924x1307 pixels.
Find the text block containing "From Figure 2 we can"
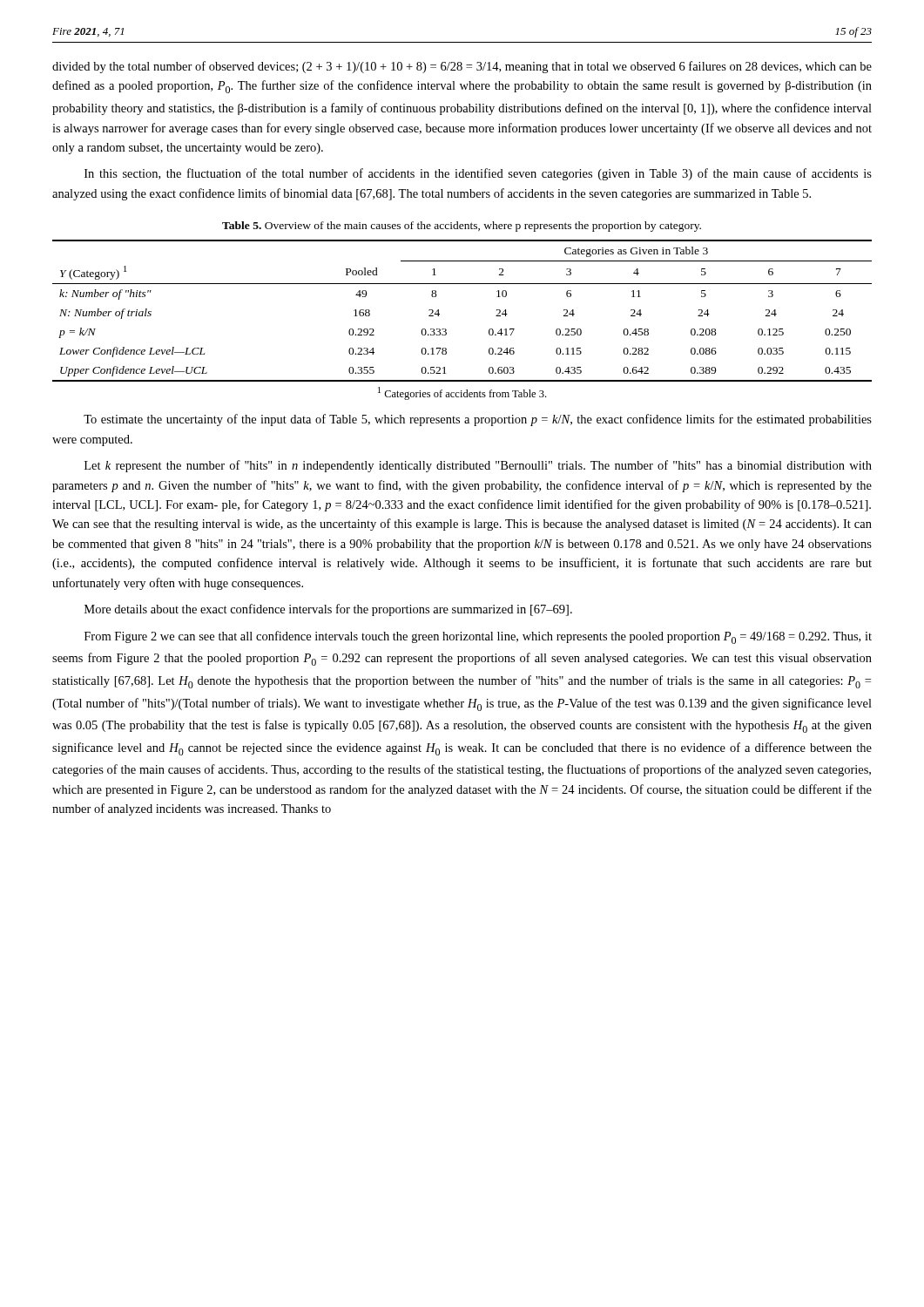462,723
